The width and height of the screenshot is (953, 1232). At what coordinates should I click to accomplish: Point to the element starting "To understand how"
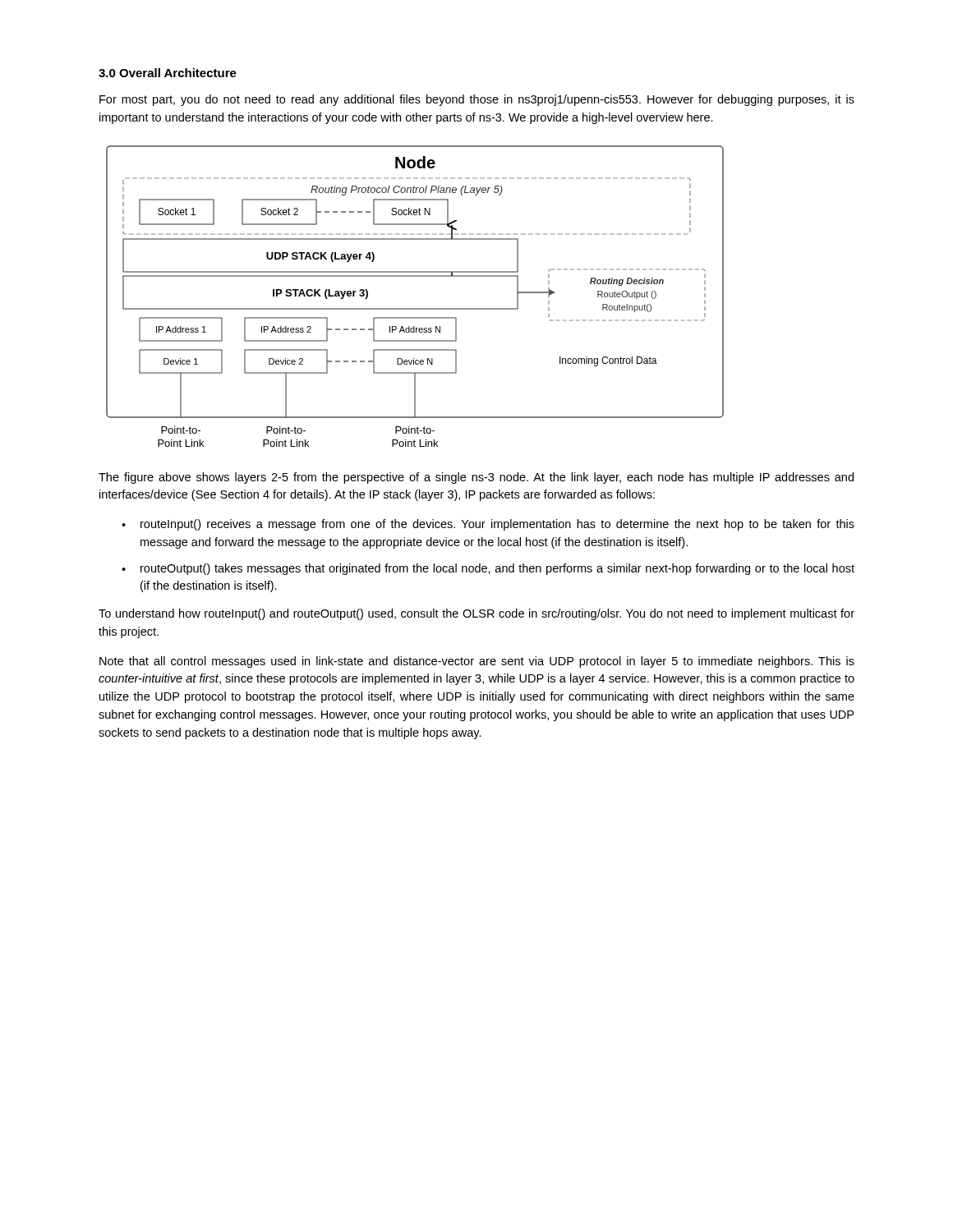click(x=476, y=622)
